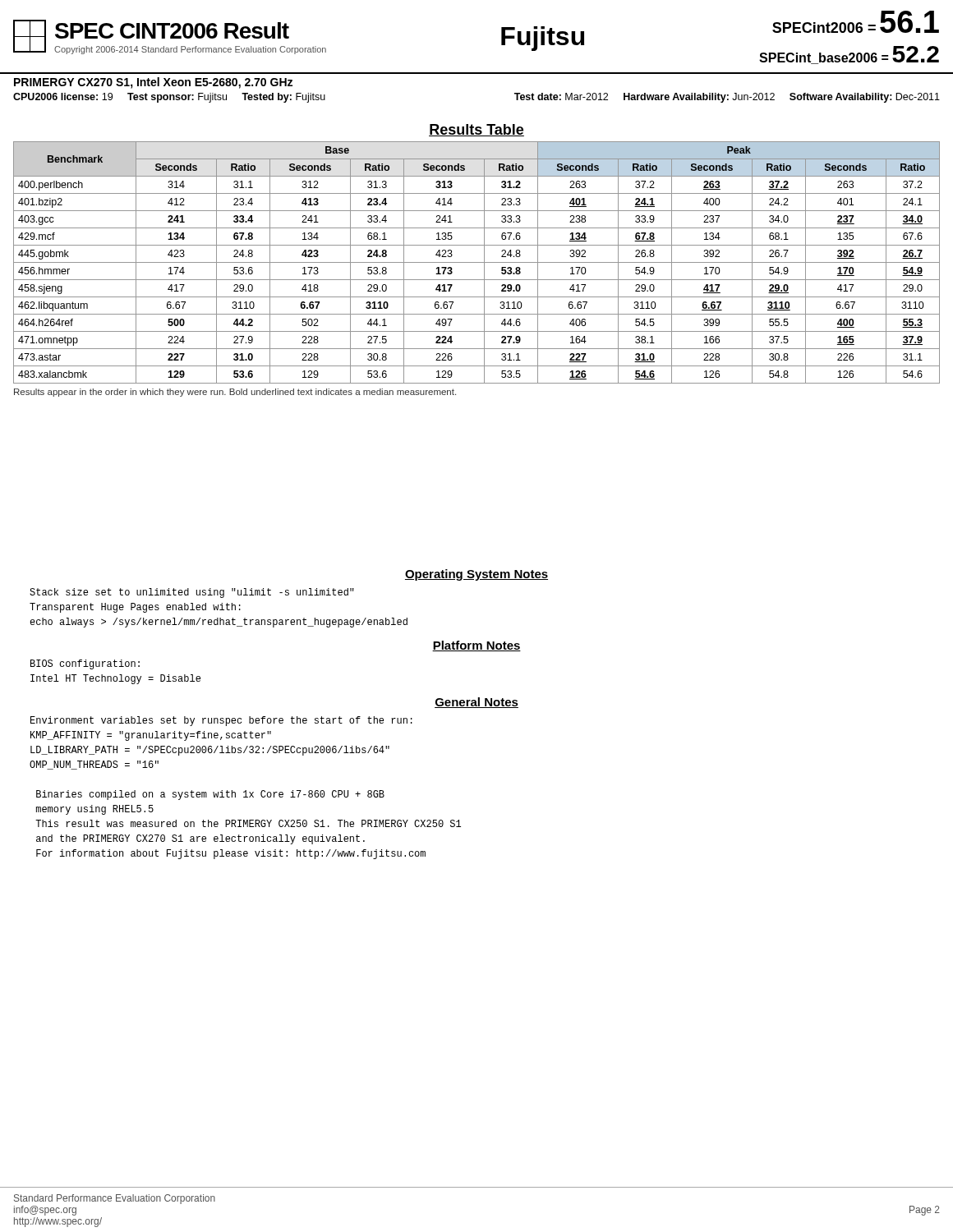Screen dimensions: 1232x953
Task: Find "PRIMERGY CX270 S1, Intel Xeon E5-2680, 2.70 GHz" on this page
Action: click(x=153, y=82)
